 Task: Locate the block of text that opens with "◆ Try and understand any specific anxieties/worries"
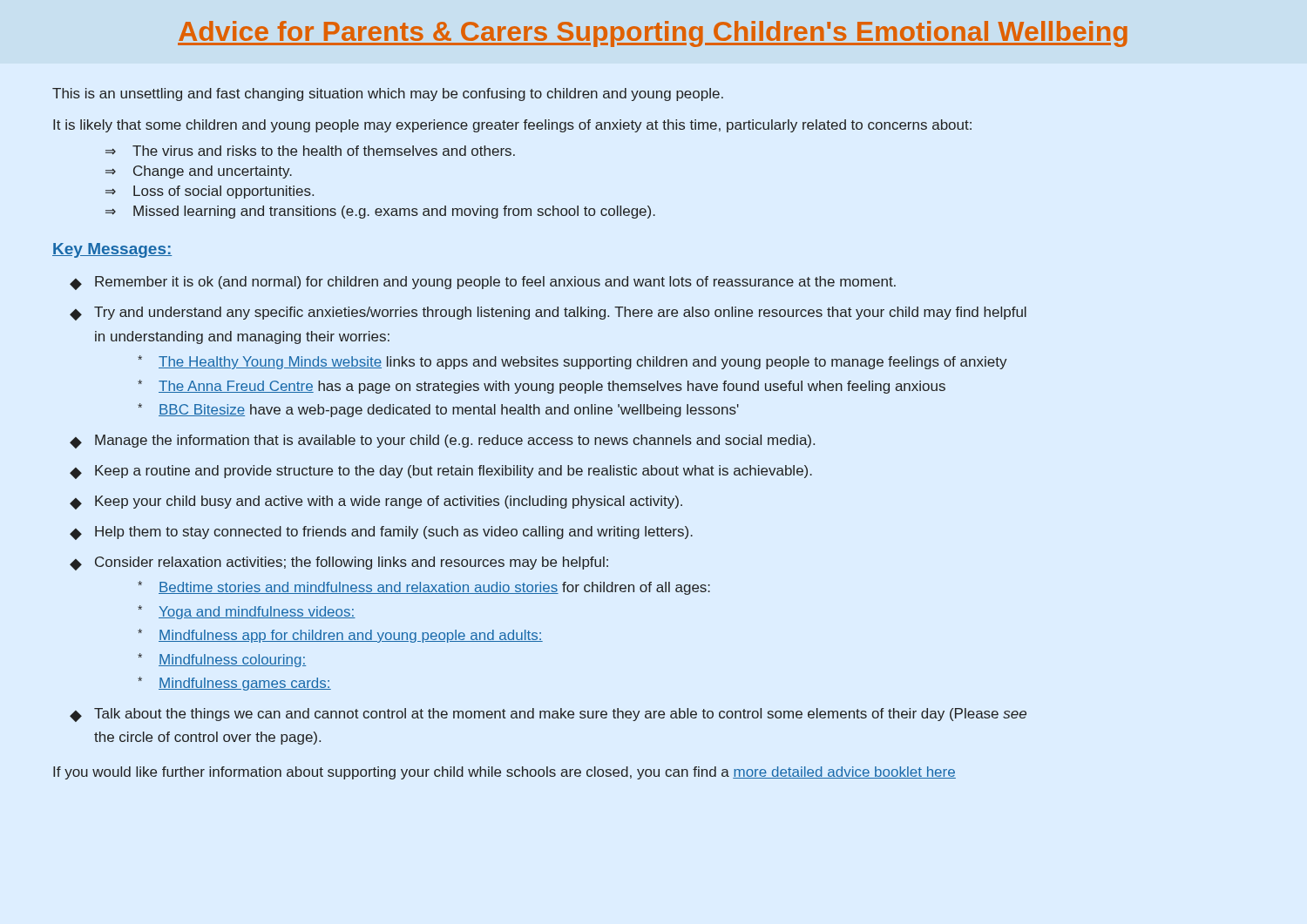[548, 362]
